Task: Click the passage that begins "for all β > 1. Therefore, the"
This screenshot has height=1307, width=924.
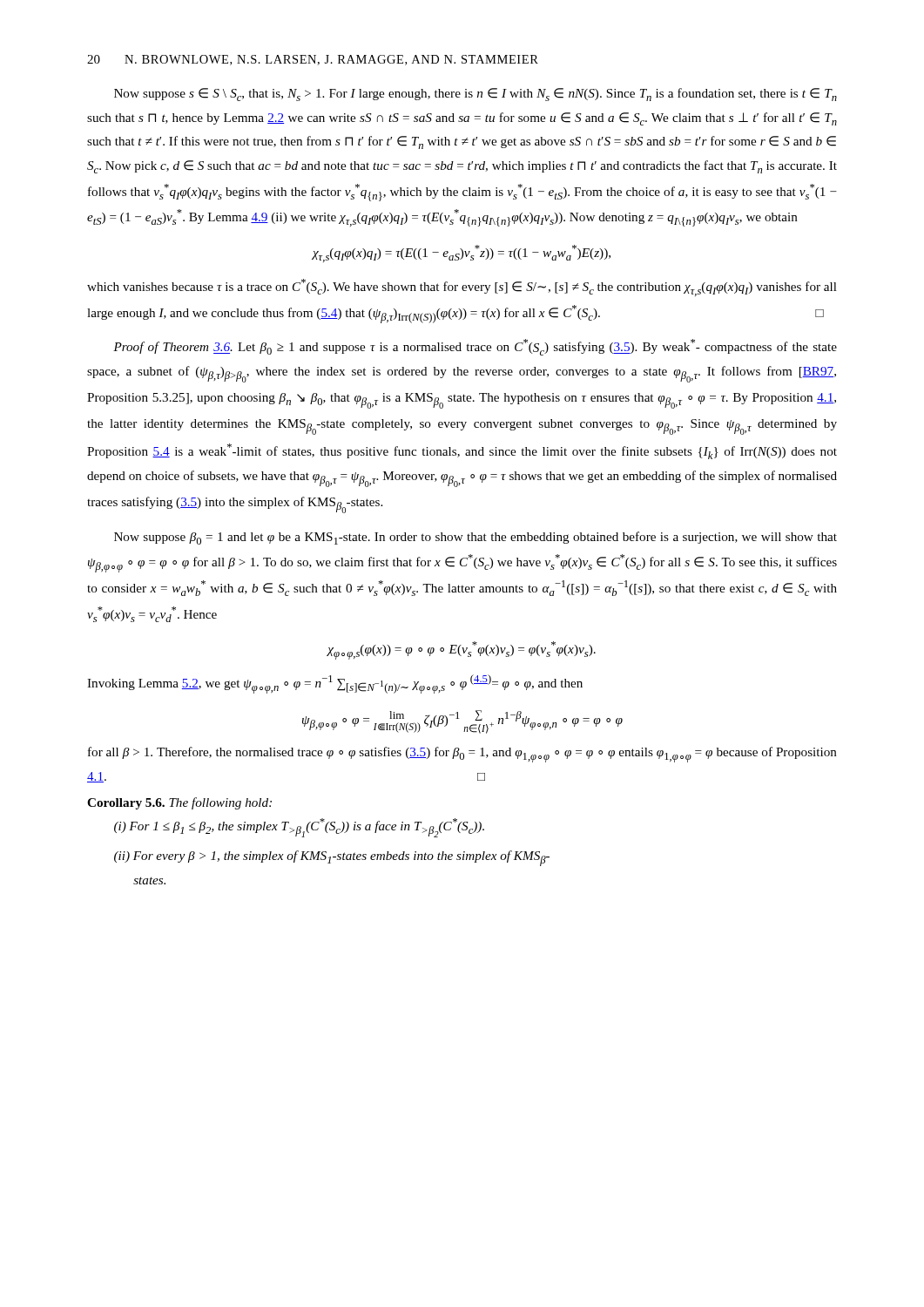Action: tap(462, 764)
